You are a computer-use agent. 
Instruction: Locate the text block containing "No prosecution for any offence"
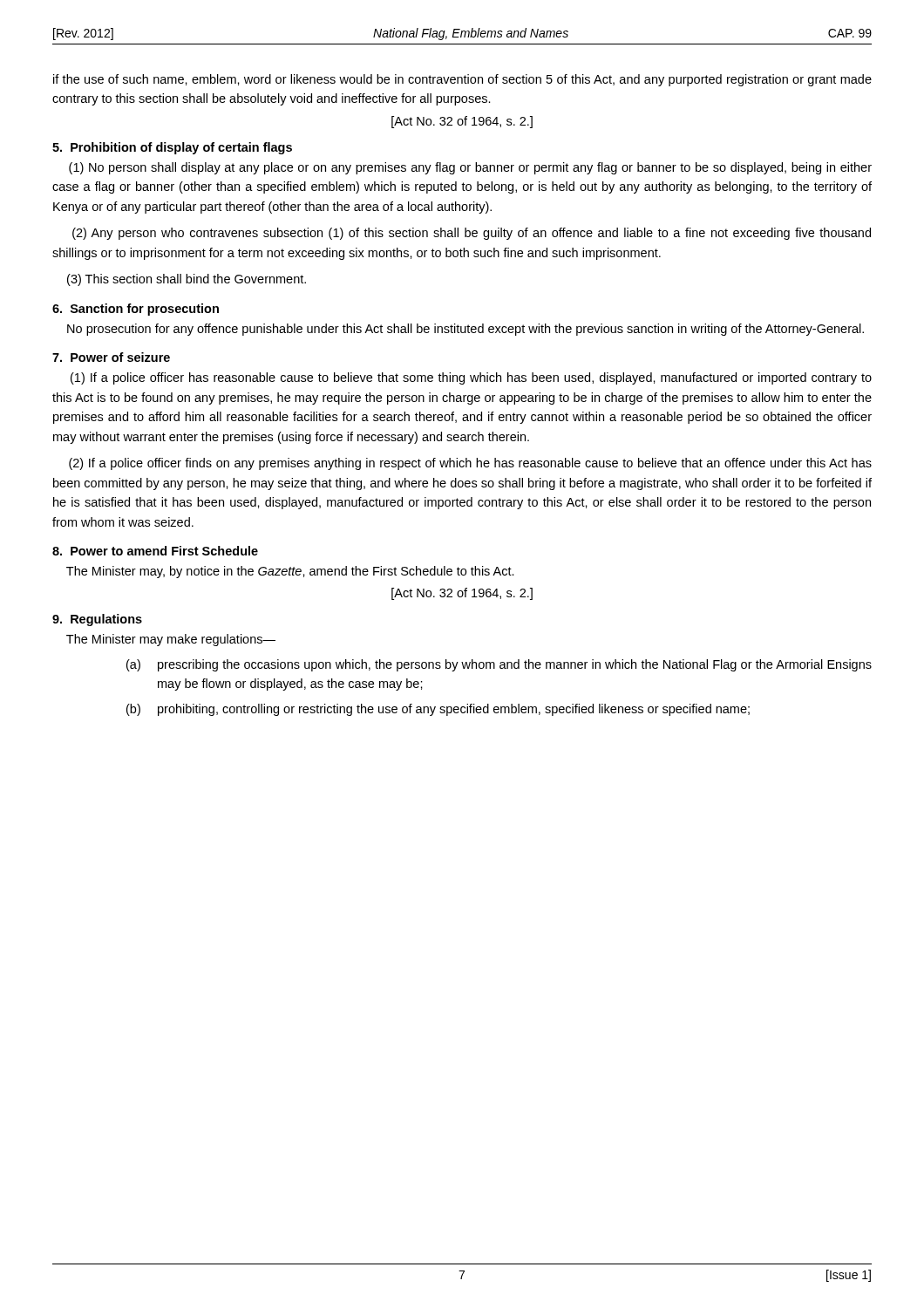tap(459, 329)
